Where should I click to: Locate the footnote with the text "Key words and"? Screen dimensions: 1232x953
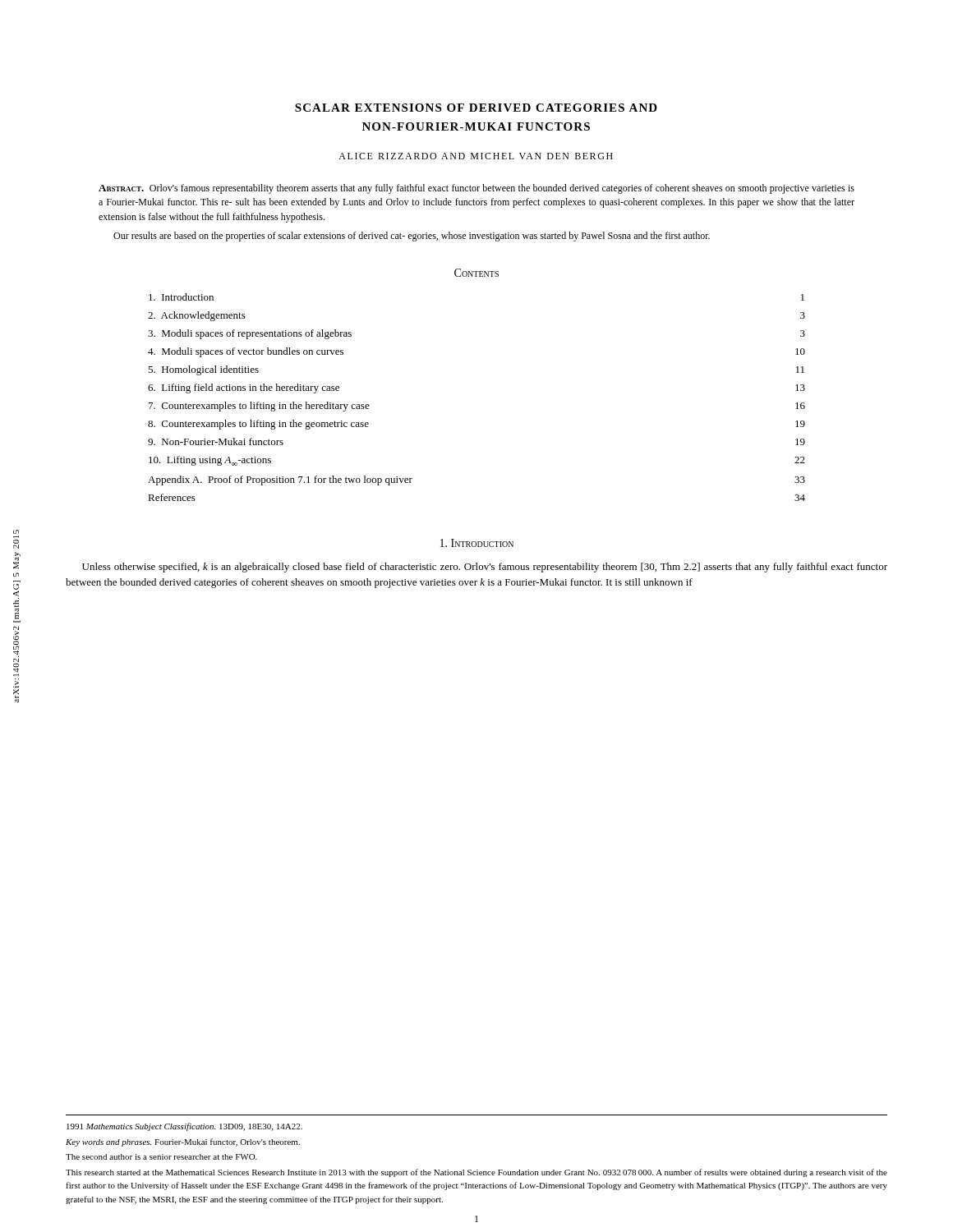click(183, 1141)
